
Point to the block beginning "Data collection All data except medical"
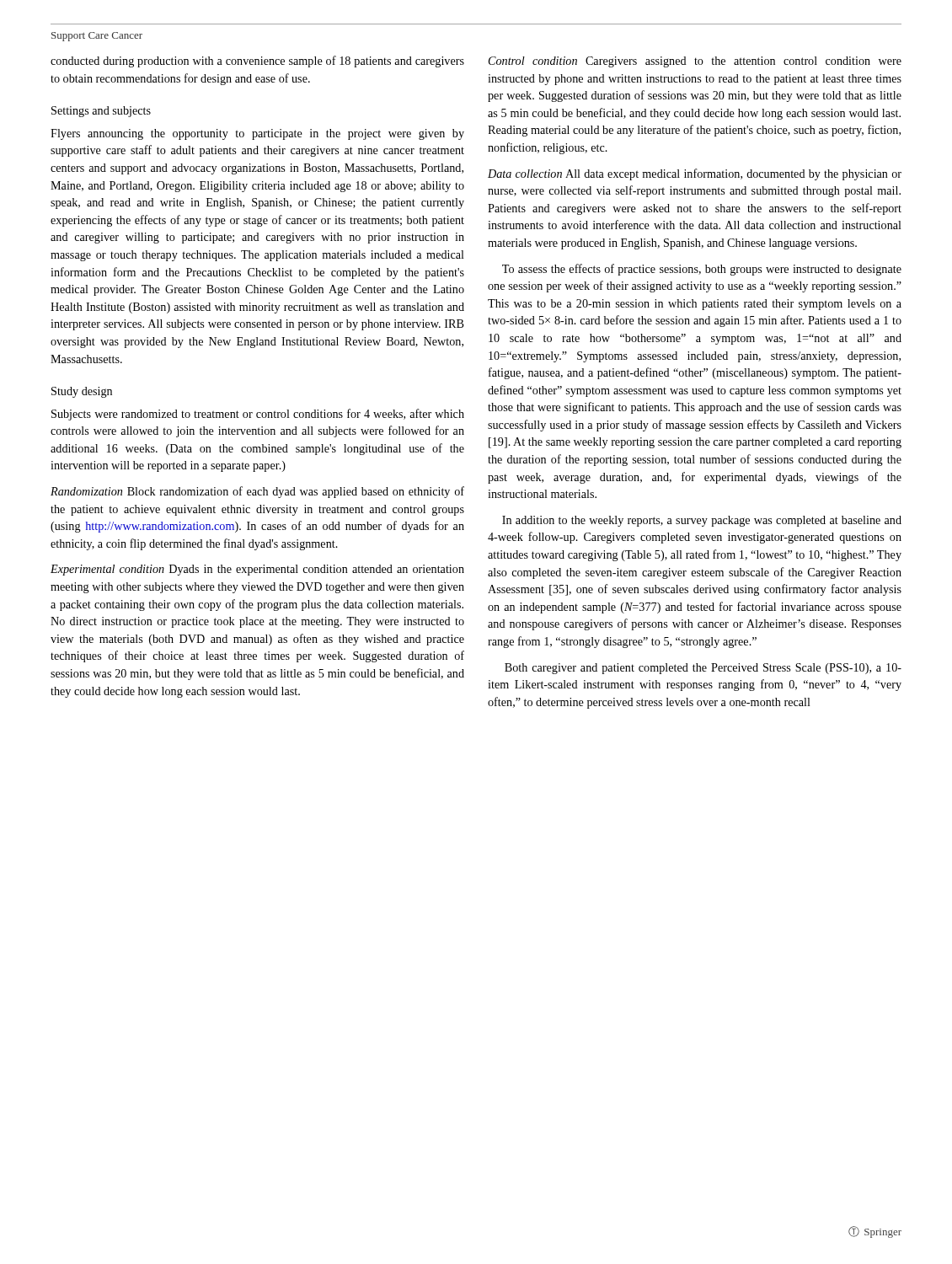click(x=695, y=208)
